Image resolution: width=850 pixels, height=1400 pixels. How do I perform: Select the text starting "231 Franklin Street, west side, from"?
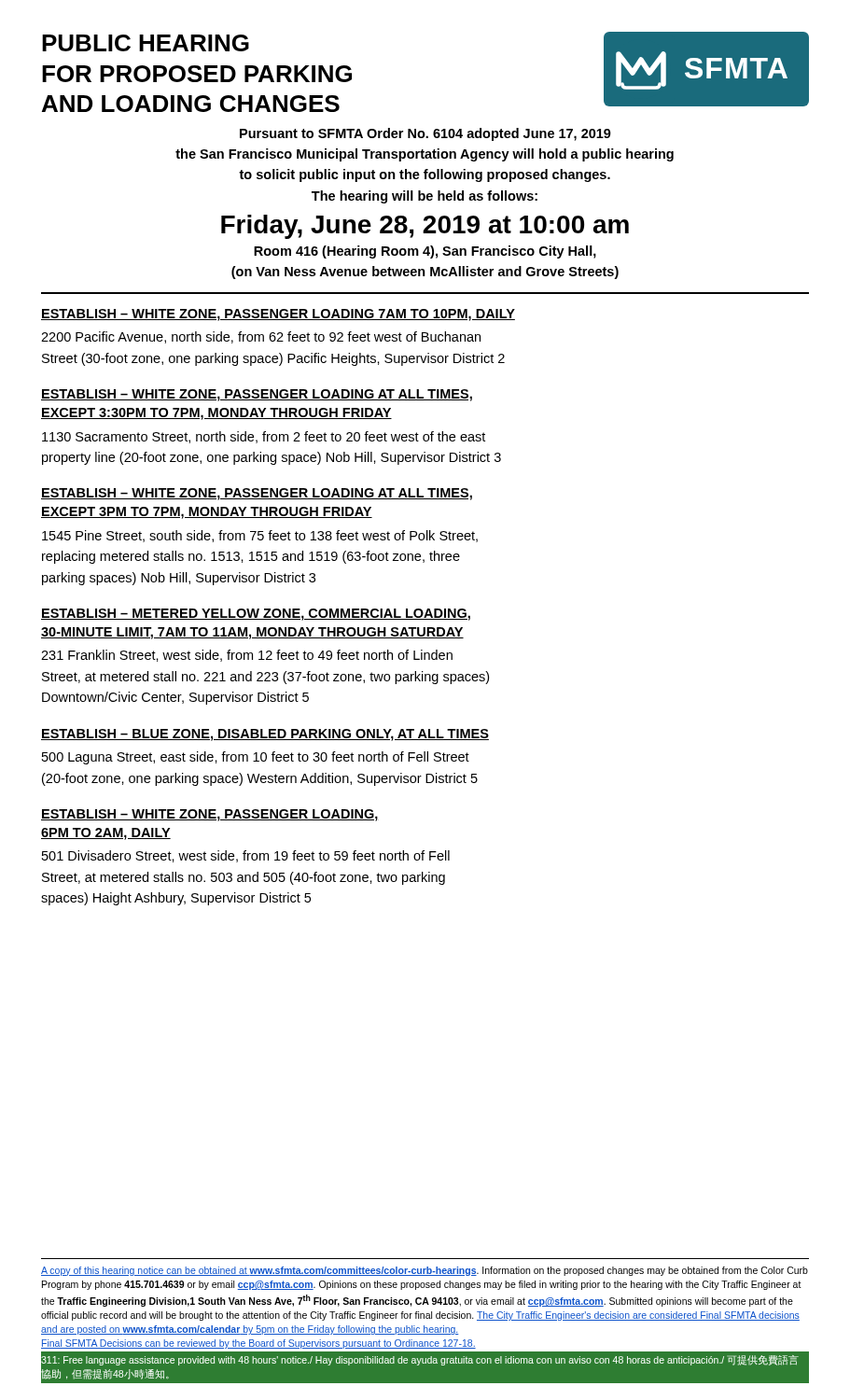(x=266, y=676)
